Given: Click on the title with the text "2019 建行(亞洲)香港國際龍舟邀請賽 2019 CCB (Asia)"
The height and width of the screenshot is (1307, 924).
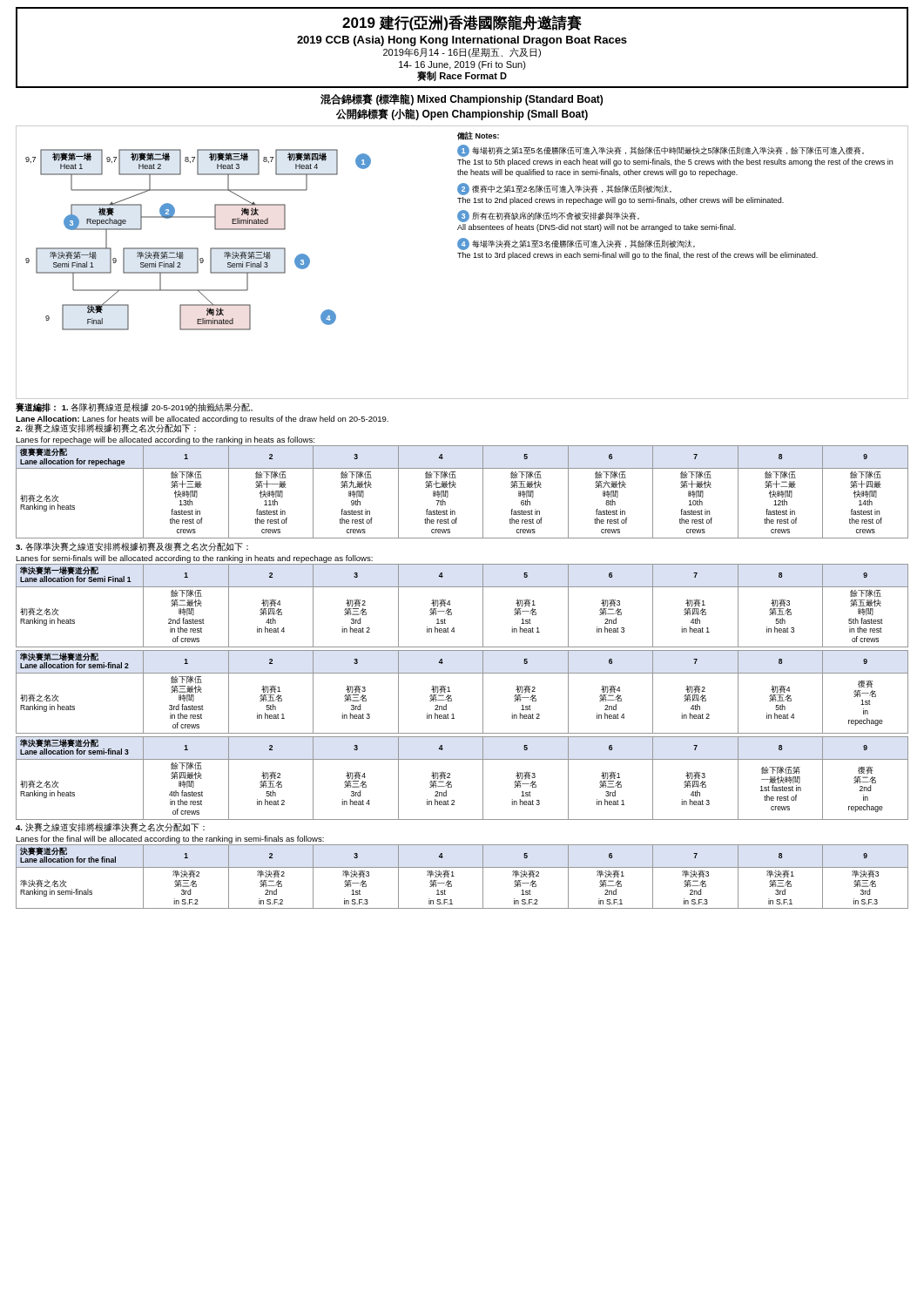Looking at the screenshot, I should (462, 48).
